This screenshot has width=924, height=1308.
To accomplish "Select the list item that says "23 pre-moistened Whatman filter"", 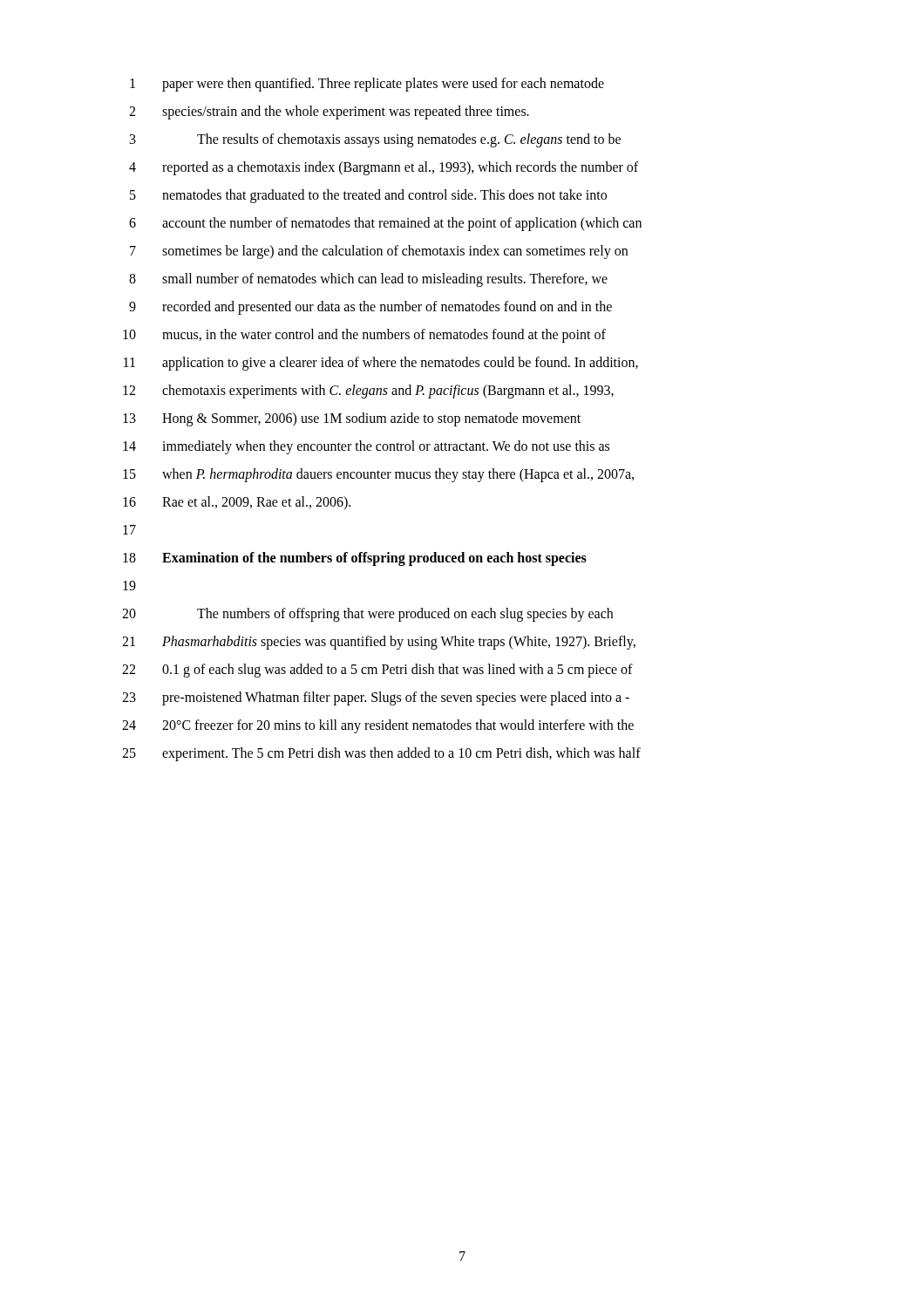I will pos(462,698).
